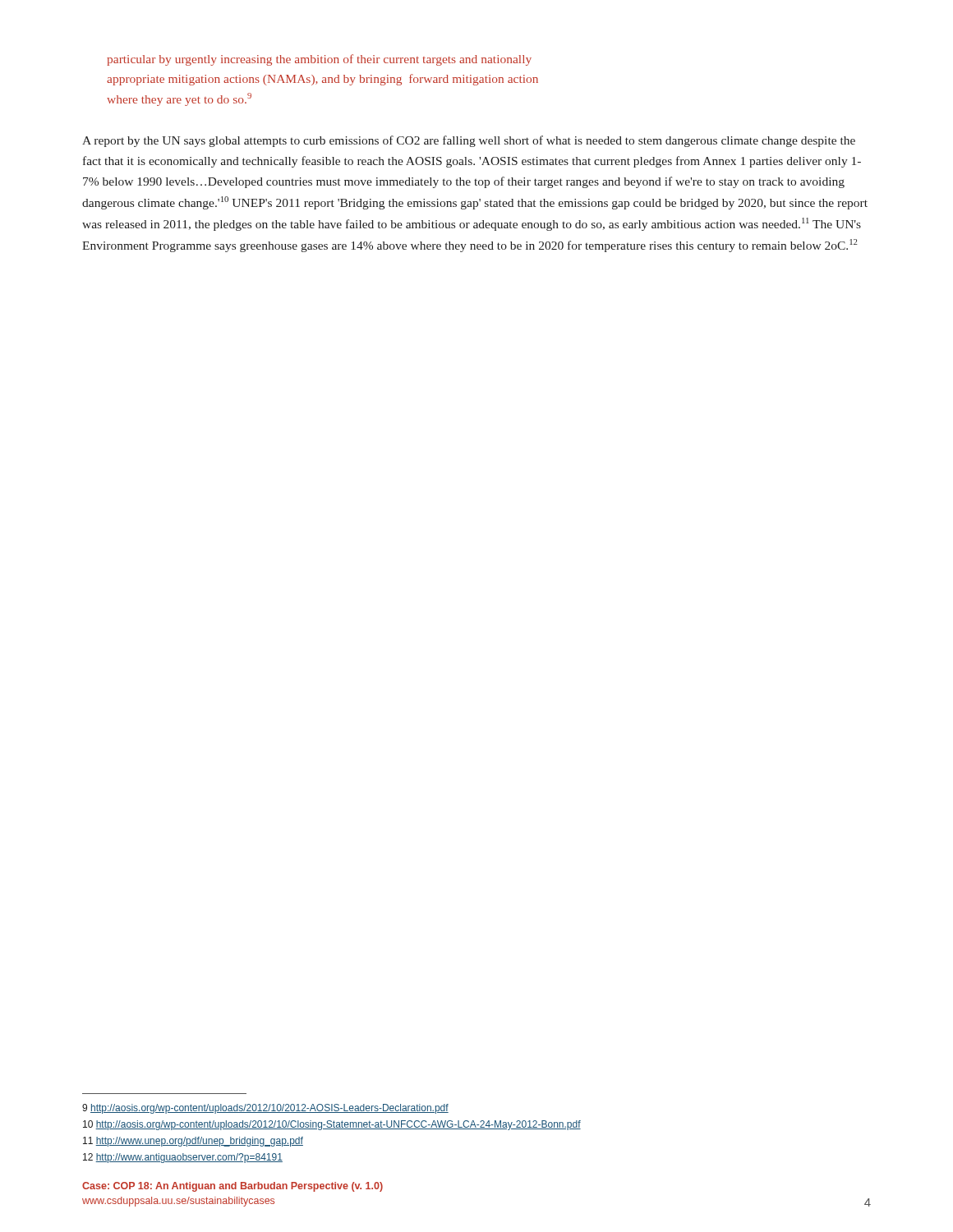Locate the block of text that opens with "A report by the UN says global"

click(x=476, y=193)
